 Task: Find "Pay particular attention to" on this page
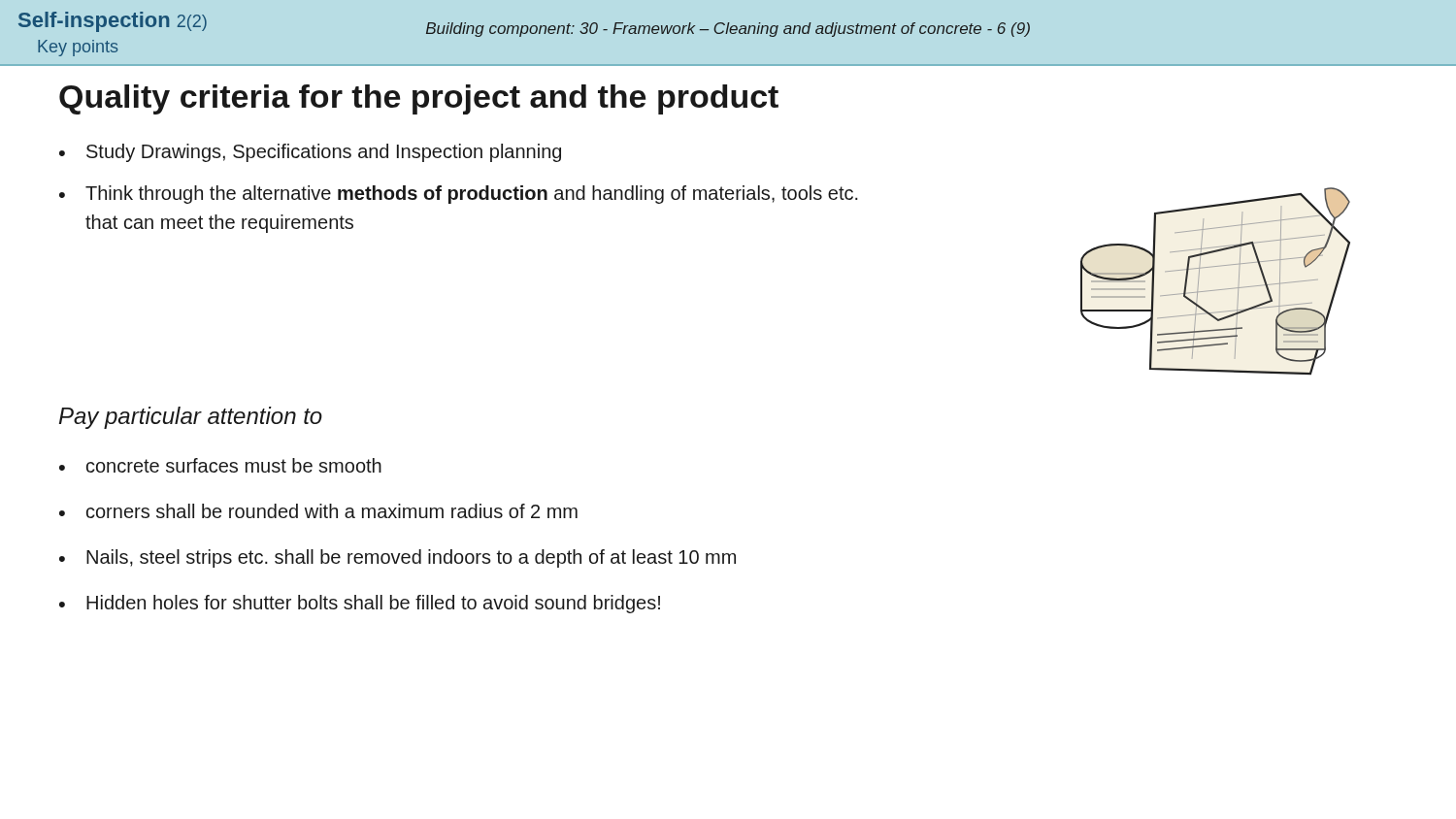[190, 416]
